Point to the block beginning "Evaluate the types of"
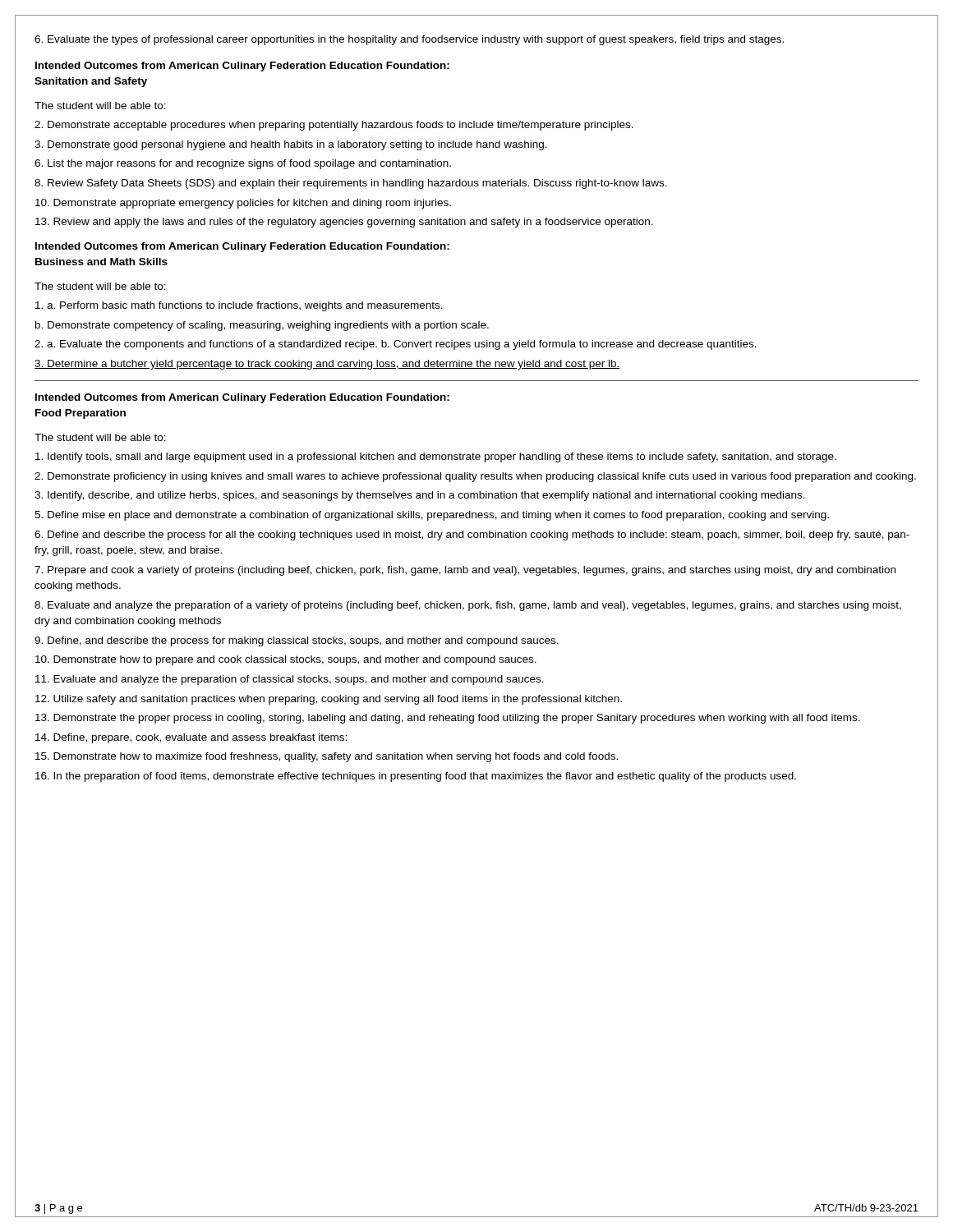The image size is (953, 1232). 476,39
